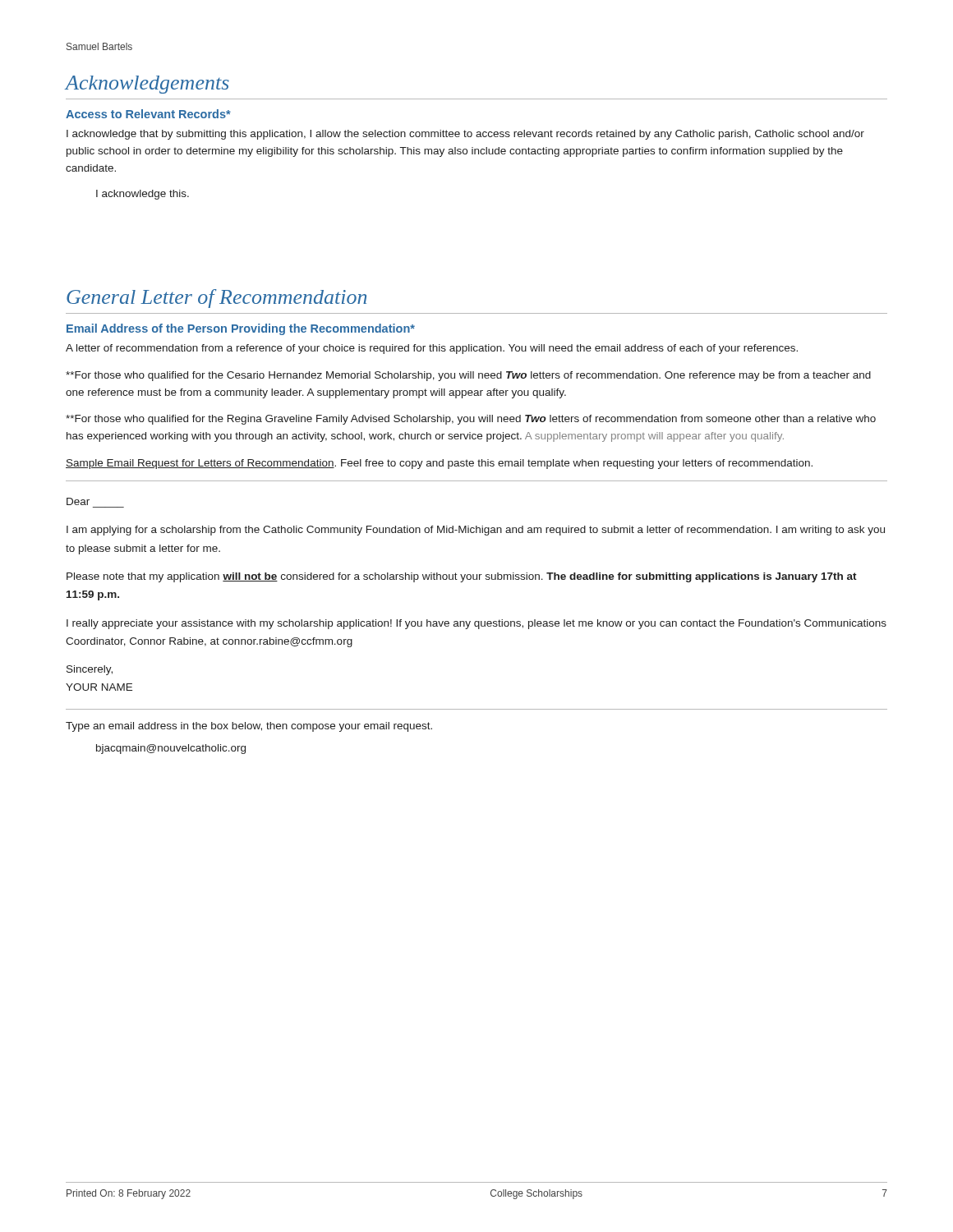
Task: Locate the text block that says "For those who qualified for the Cesario"
Action: pos(468,383)
